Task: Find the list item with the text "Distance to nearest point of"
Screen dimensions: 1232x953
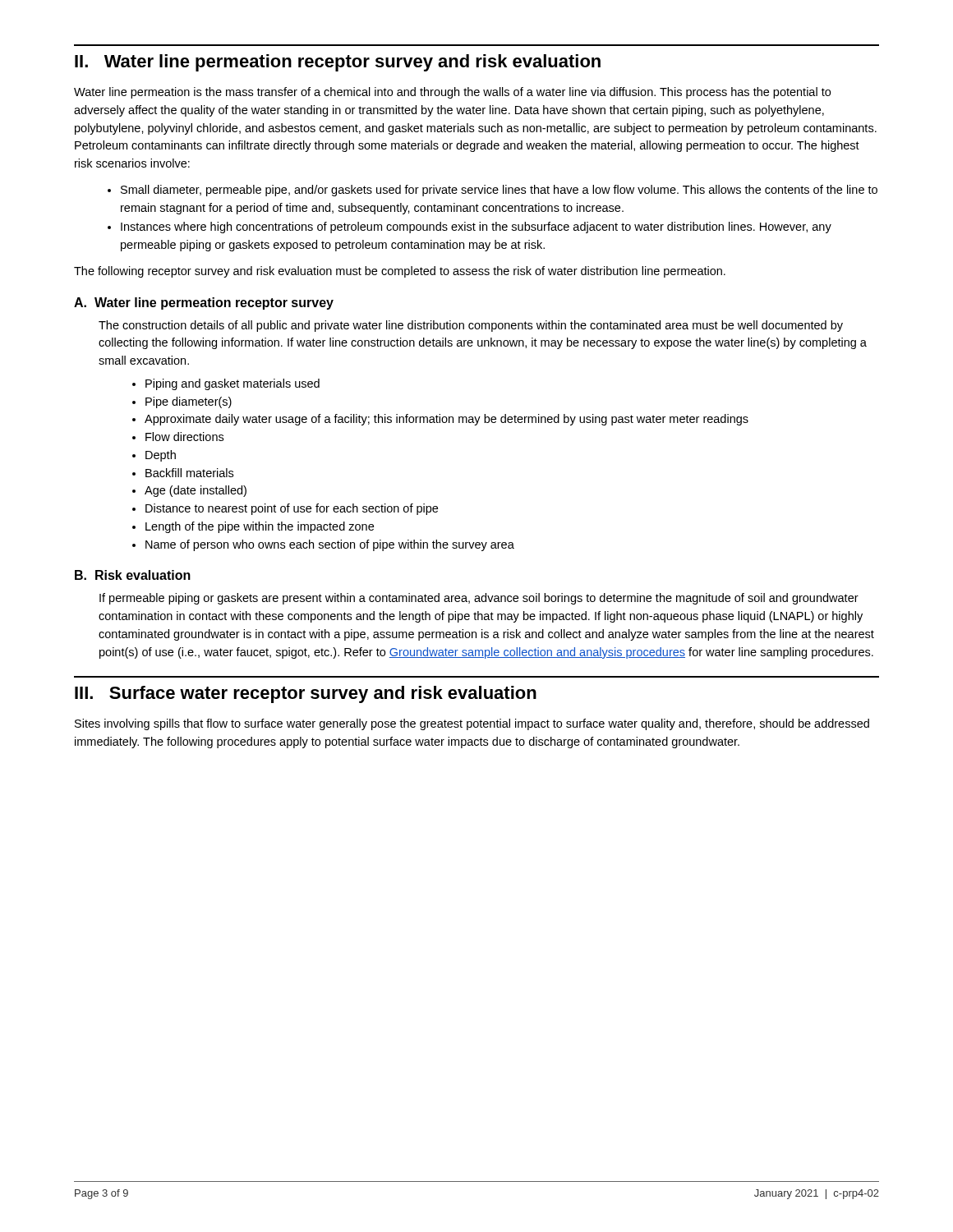Action: 285,509
